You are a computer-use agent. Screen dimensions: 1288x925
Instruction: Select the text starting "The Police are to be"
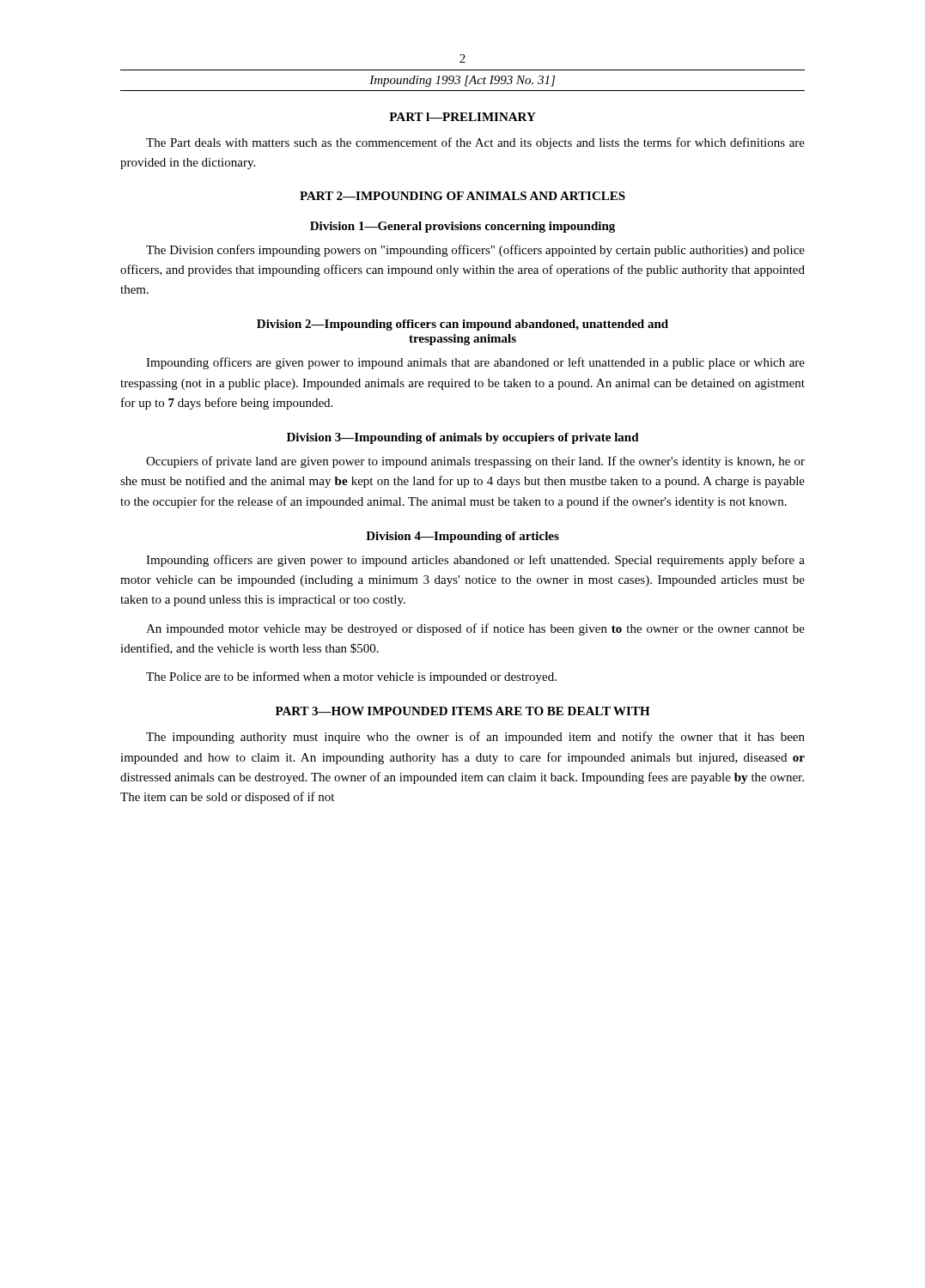click(352, 677)
